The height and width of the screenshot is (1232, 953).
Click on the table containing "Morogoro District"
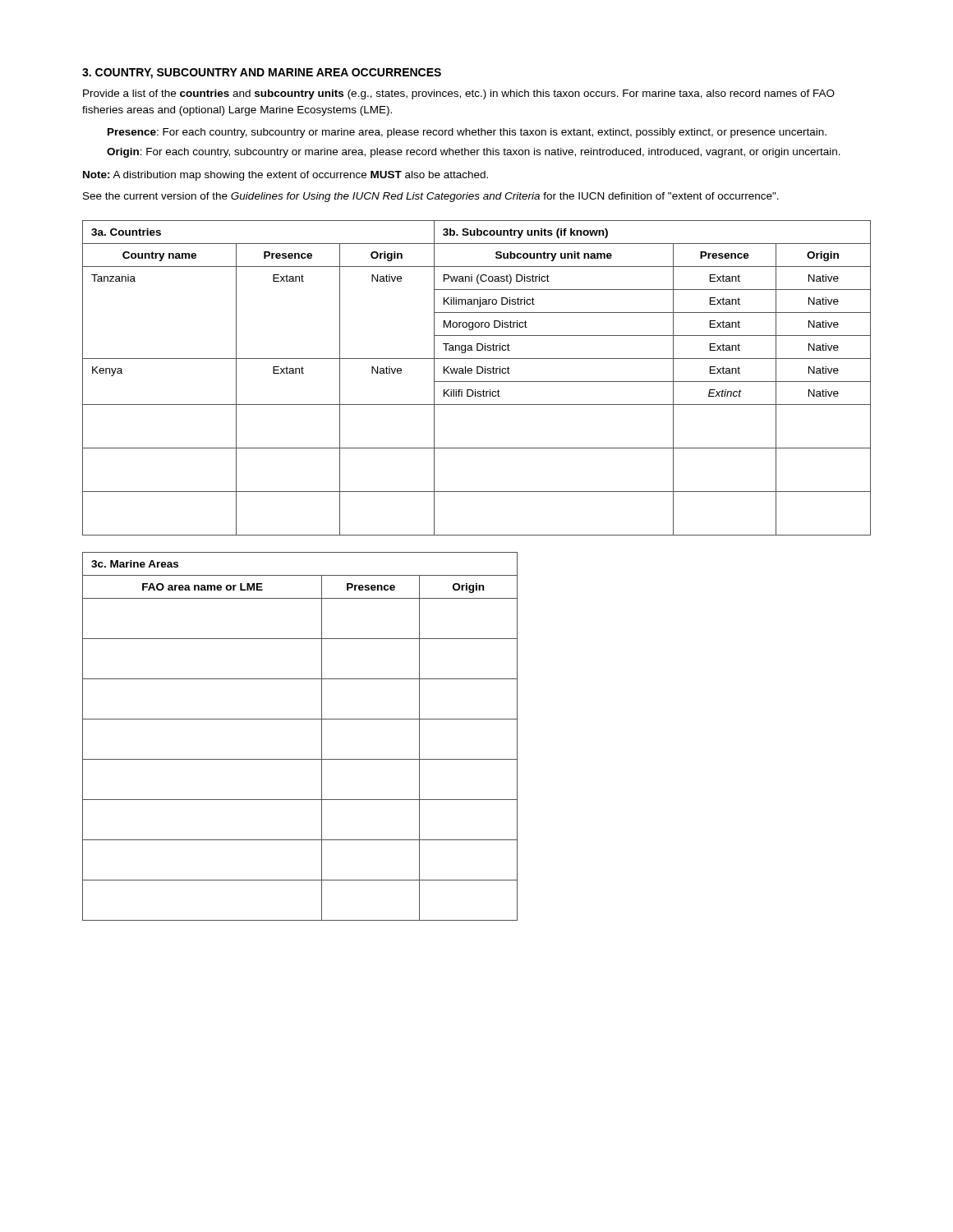476,377
